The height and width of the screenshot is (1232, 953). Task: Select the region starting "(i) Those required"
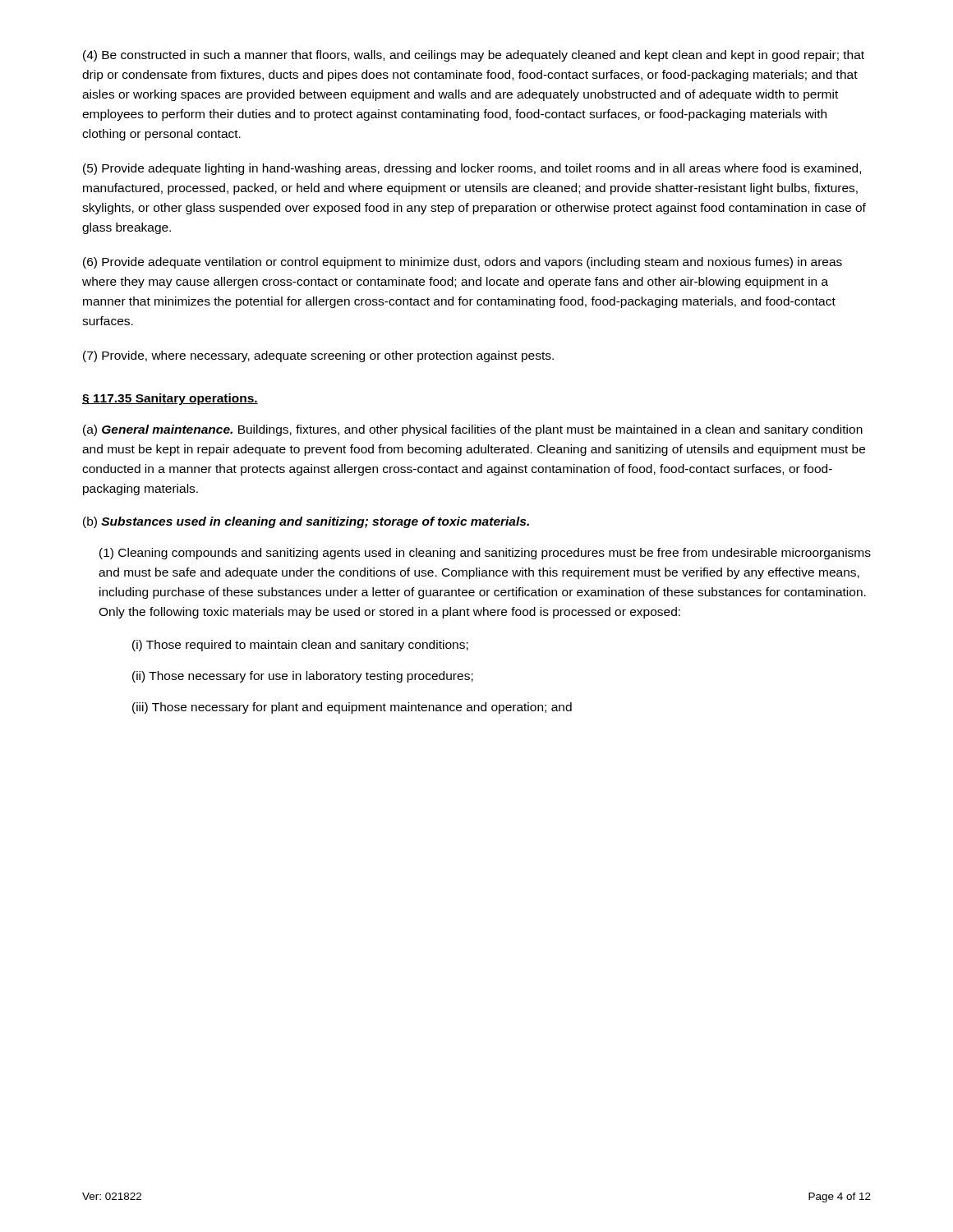click(300, 645)
